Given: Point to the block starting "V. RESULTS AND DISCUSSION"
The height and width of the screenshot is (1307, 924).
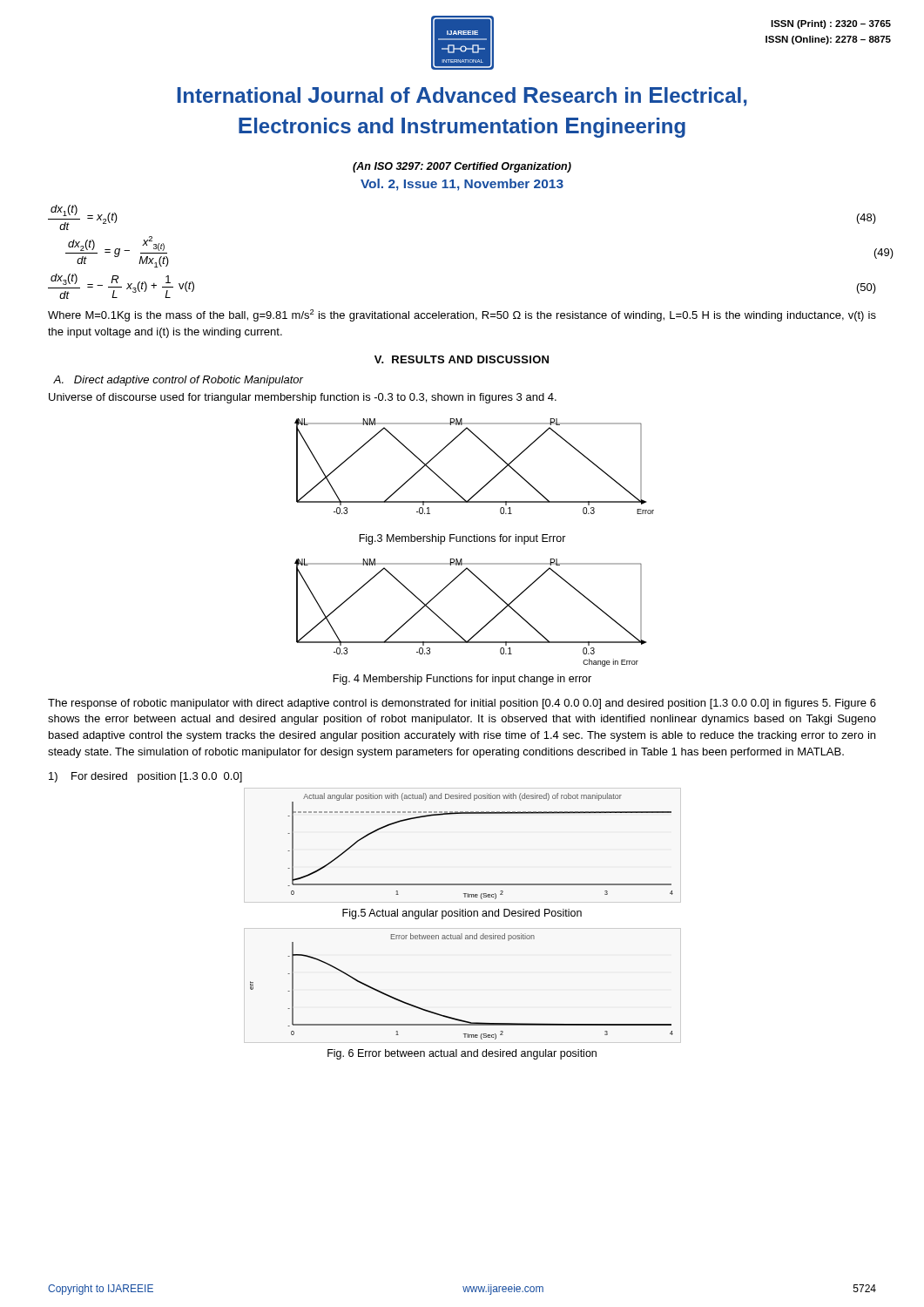Looking at the screenshot, I should click(x=462, y=359).
